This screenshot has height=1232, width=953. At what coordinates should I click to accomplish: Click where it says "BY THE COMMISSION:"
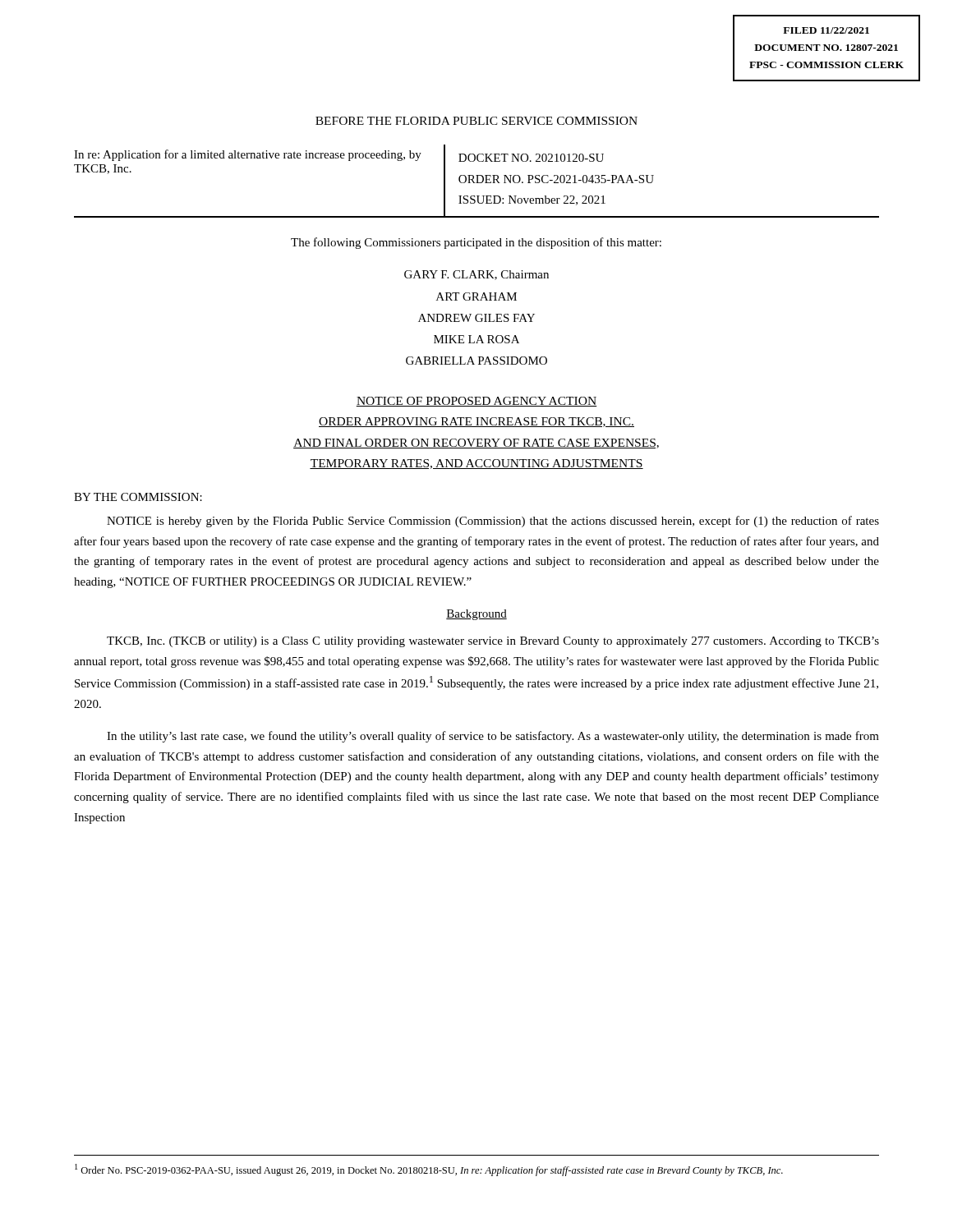(x=138, y=497)
